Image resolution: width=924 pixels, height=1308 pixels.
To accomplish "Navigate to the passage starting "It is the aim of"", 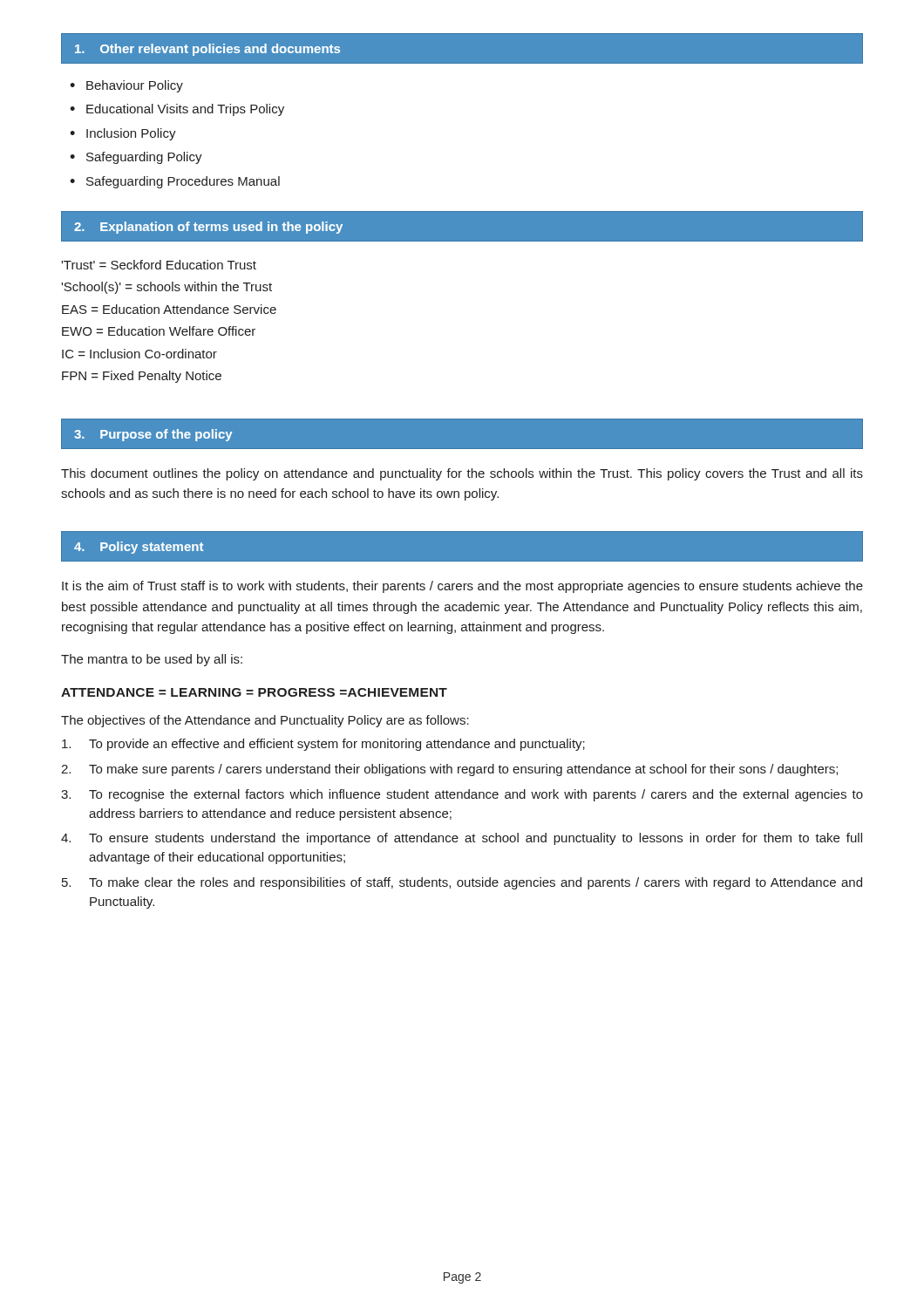I will 462,606.
